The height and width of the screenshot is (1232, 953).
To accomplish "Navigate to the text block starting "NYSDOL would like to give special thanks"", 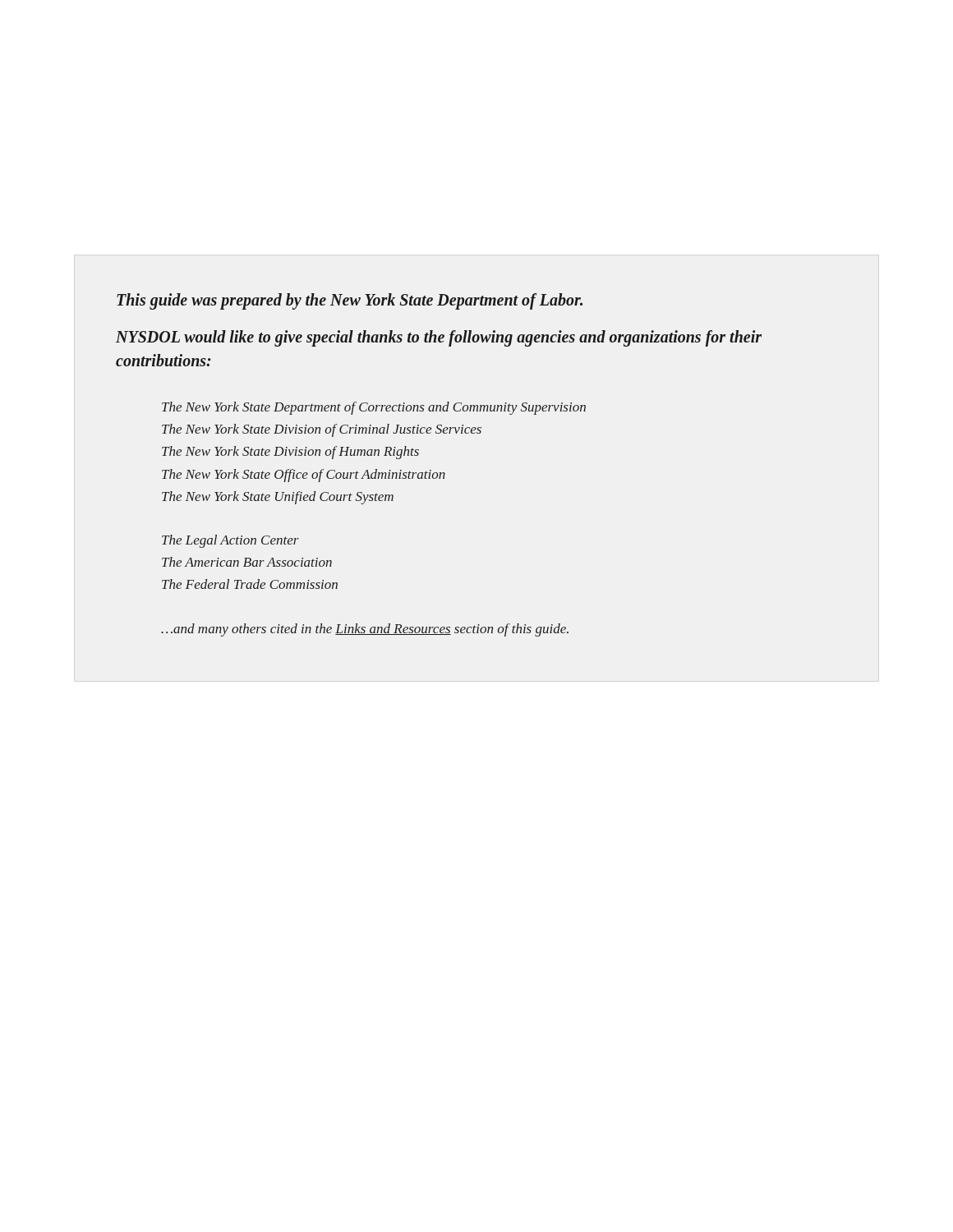I will 439,349.
